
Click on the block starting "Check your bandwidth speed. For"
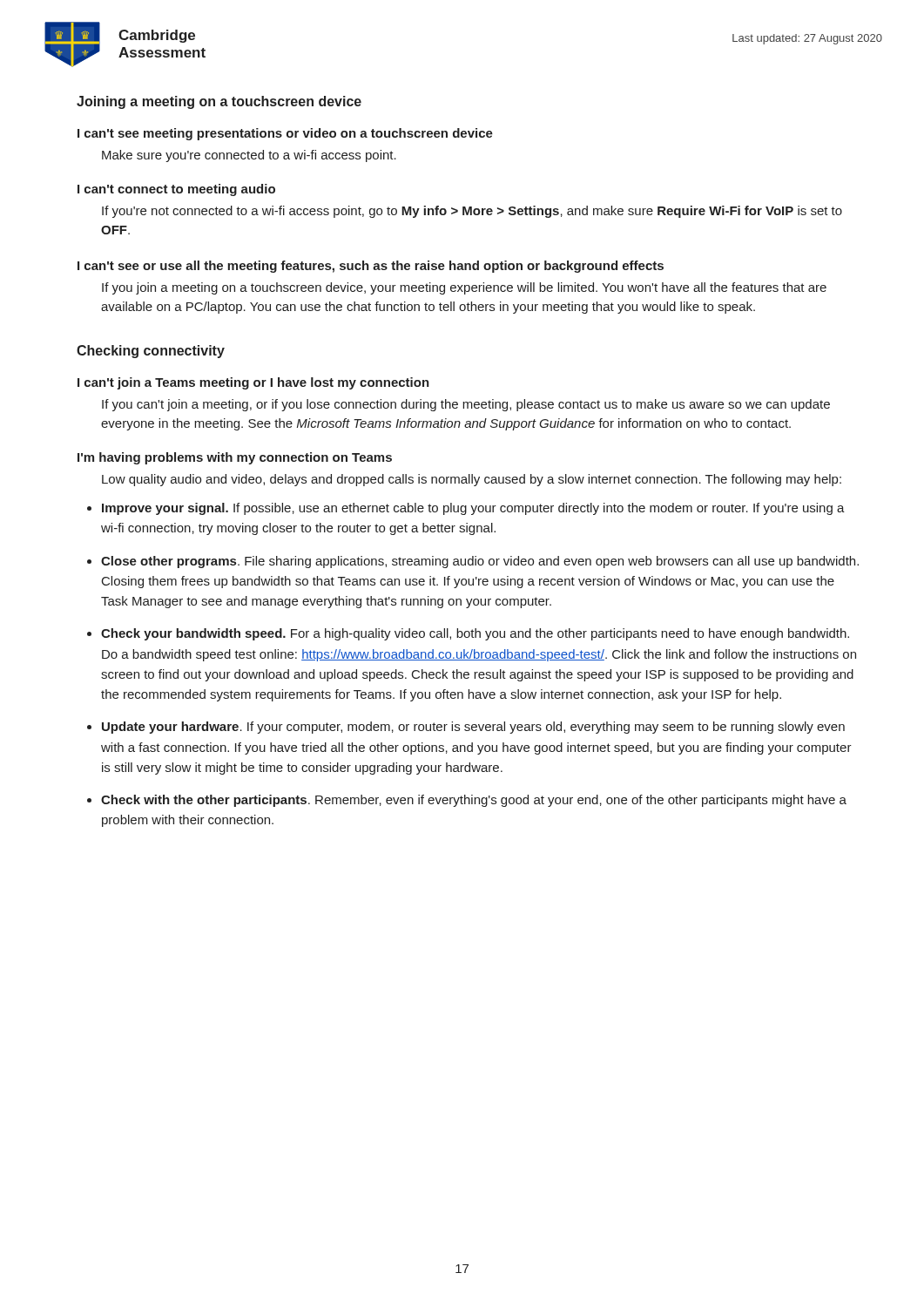479,664
